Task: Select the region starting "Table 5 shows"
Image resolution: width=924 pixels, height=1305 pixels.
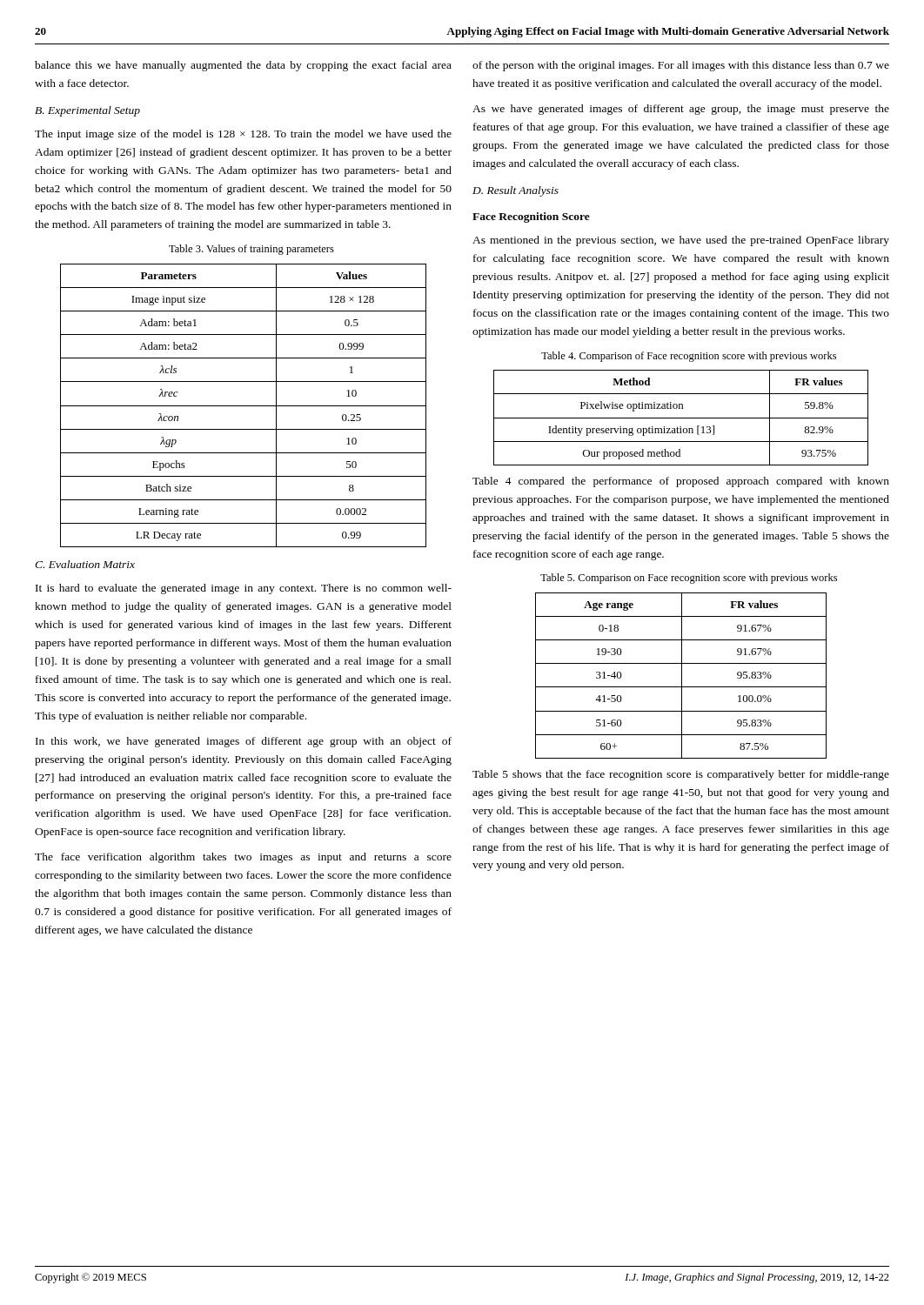Action: pos(681,820)
